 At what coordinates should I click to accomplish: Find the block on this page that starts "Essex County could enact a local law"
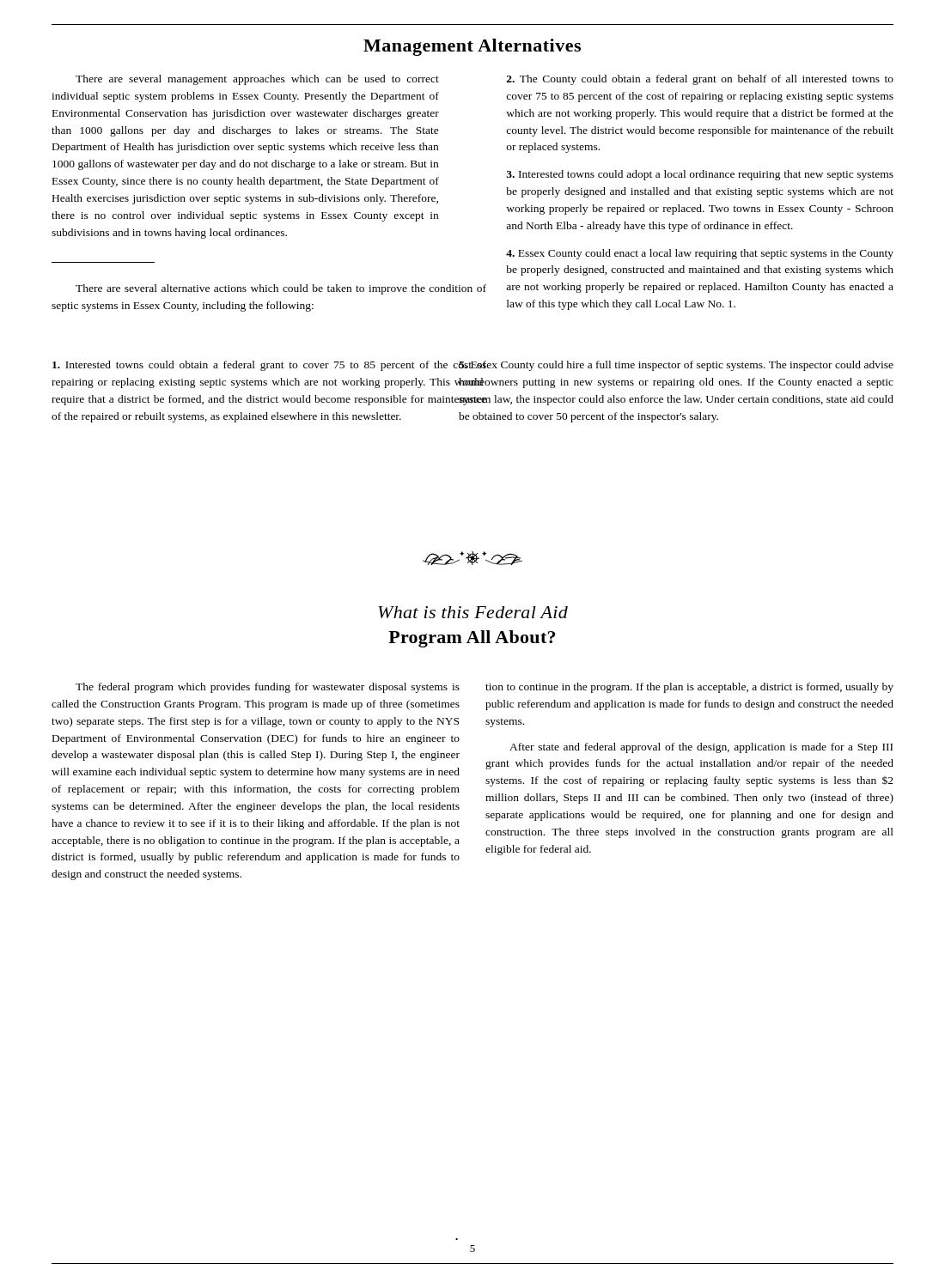[700, 278]
